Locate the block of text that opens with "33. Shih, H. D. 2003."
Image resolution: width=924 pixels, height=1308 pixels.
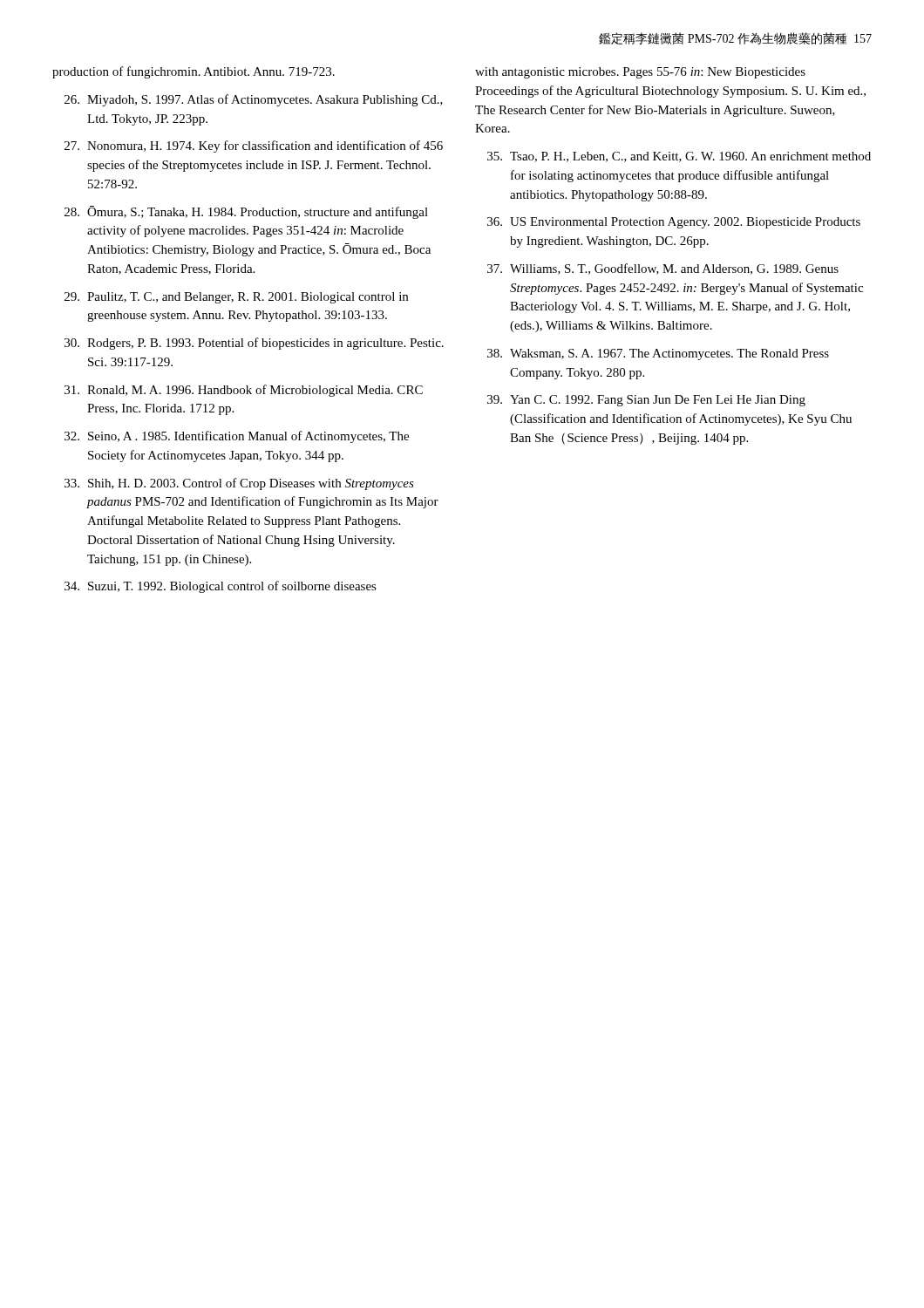pyautogui.click(x=251, y=521)
